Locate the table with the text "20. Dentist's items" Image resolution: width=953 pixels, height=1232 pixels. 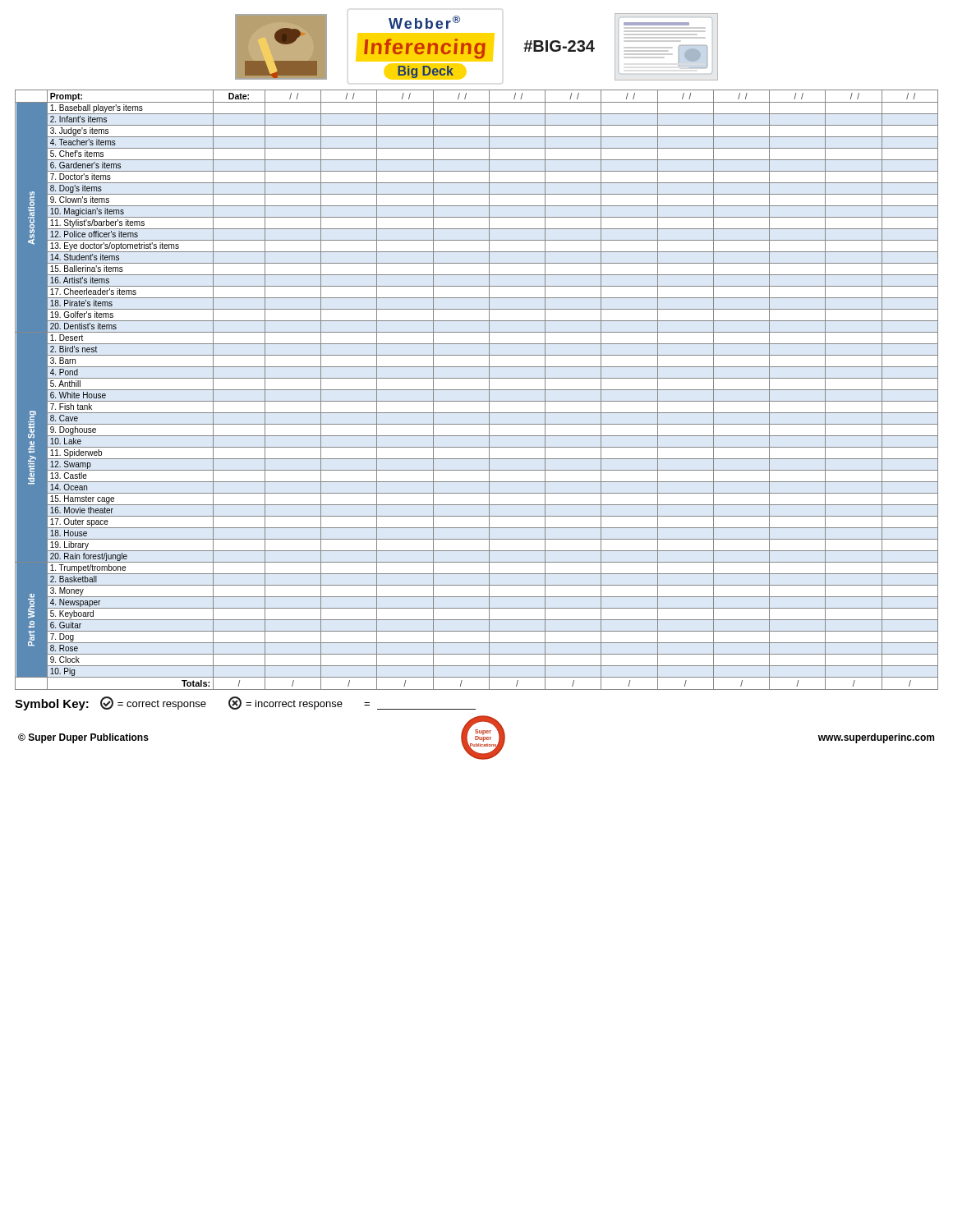click(476, 390)
